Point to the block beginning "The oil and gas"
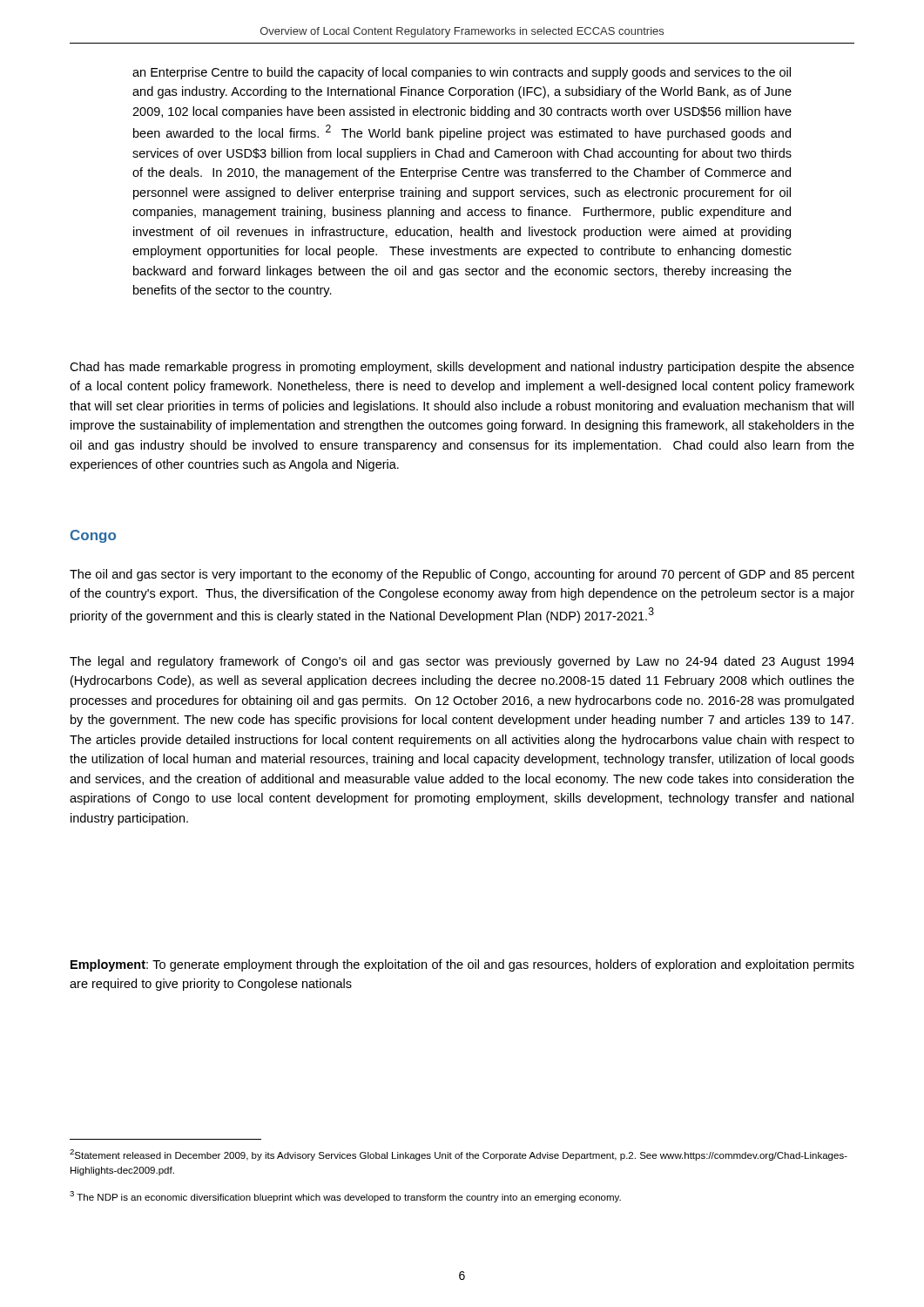 [462, 595]
